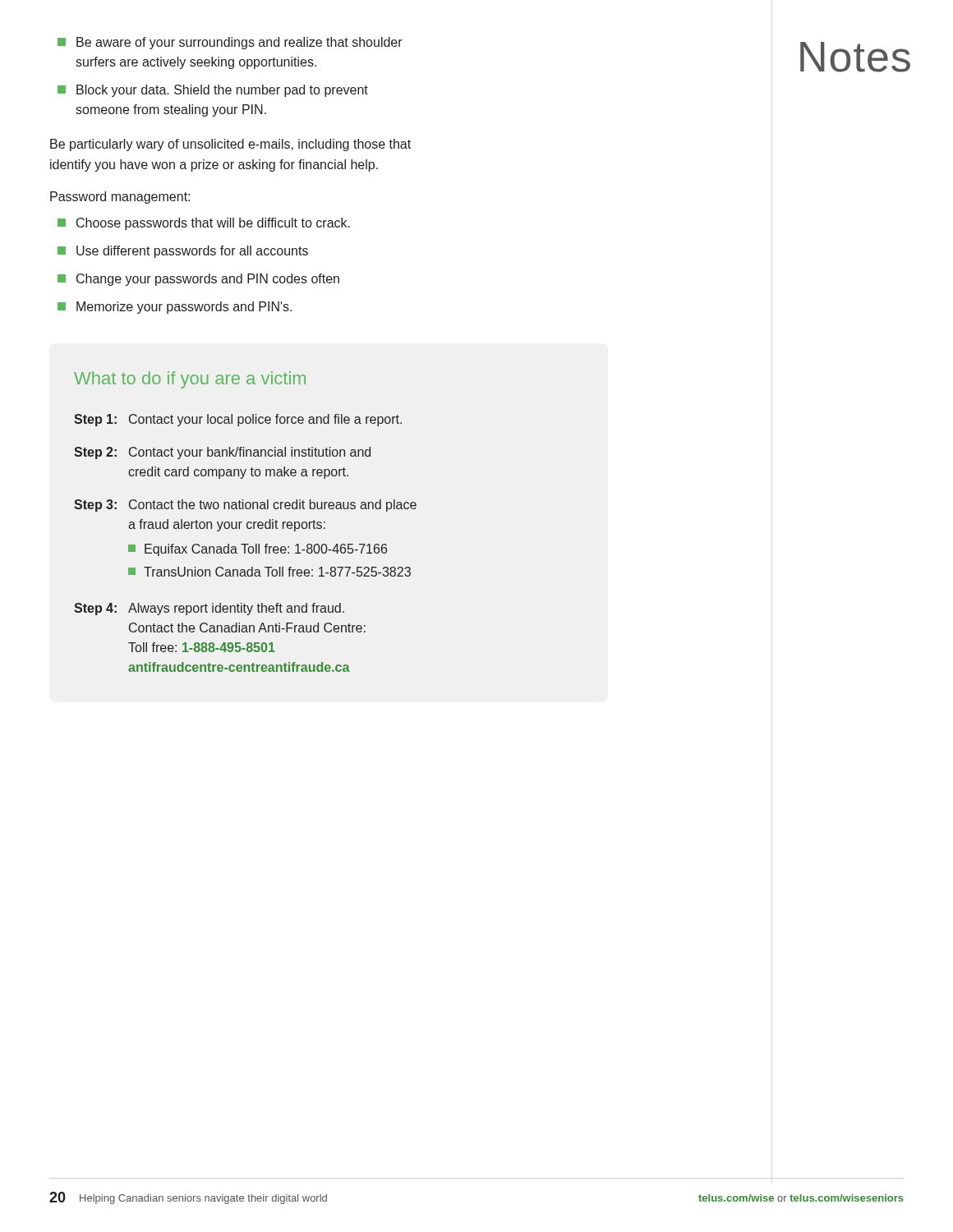
Task: Locate the element starting "Choose passwords that"
Action: (204, 223)
